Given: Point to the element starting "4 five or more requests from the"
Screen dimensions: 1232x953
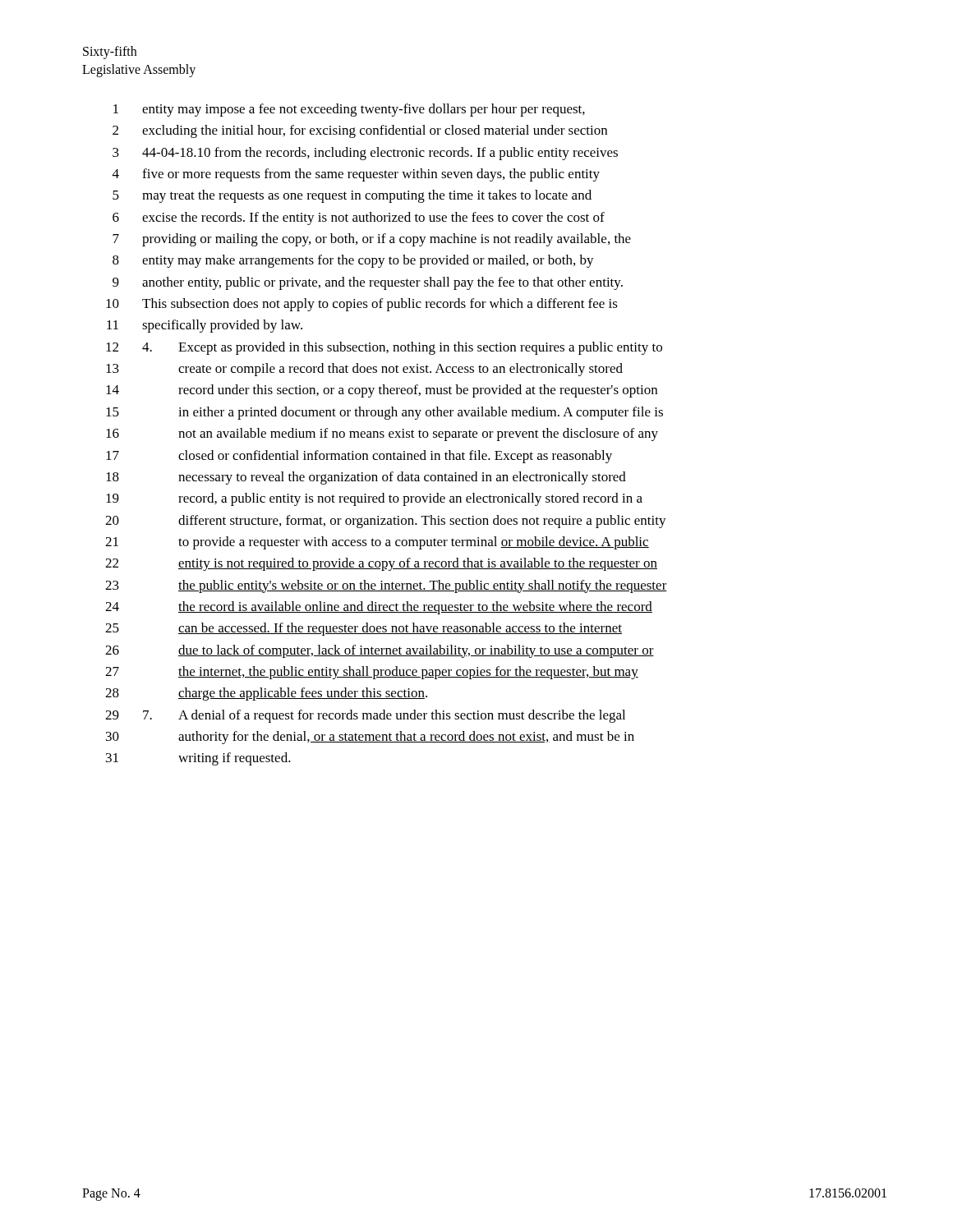Looking at the screenshot, I should click(485, 174).
